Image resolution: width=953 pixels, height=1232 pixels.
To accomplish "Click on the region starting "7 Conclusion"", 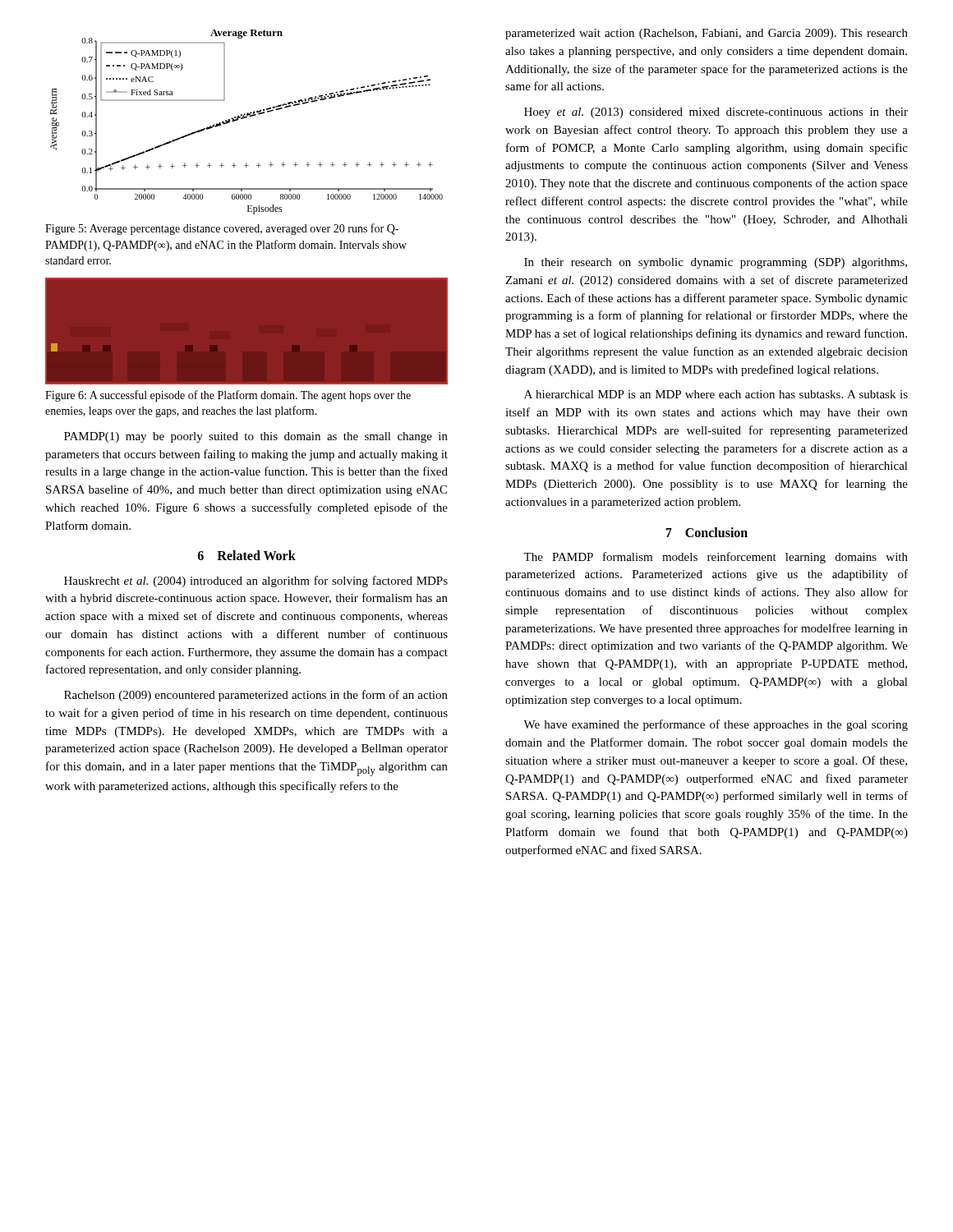I will (x=707, y=532).
